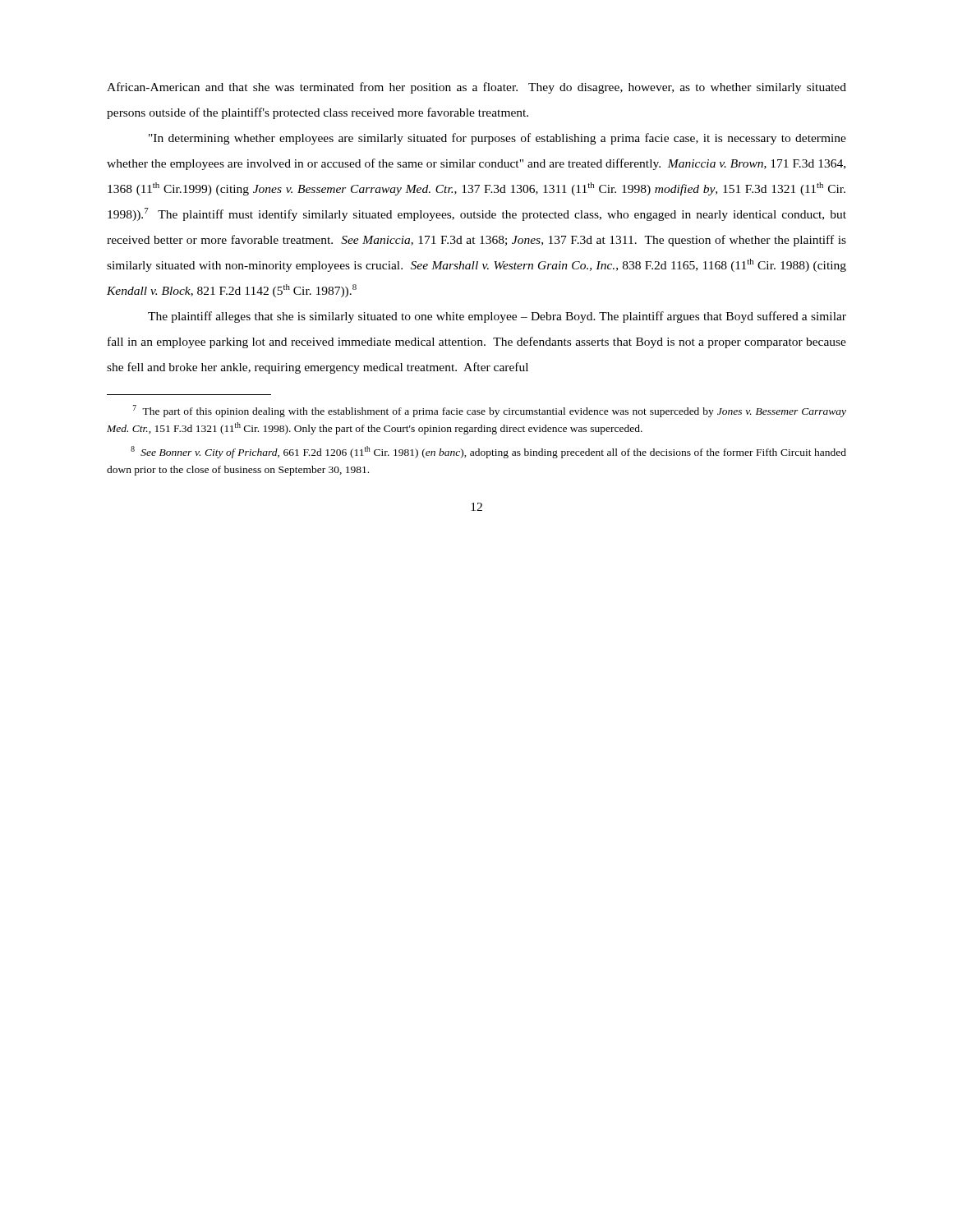Locate the passage starting "8 See Bonner"

[x=476, y=460]
